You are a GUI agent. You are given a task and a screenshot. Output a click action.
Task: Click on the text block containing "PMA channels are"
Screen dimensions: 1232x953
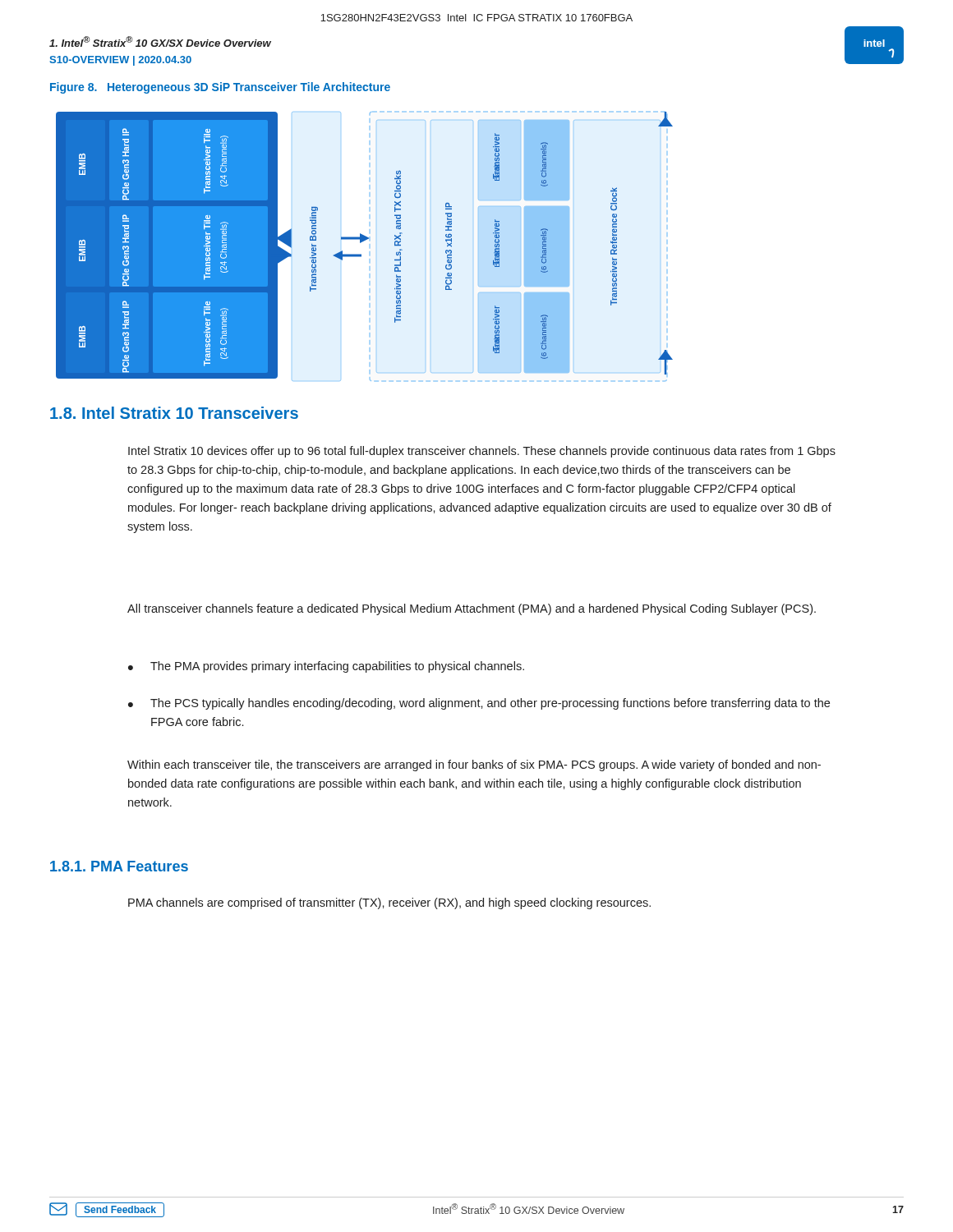tap(389, 903)
